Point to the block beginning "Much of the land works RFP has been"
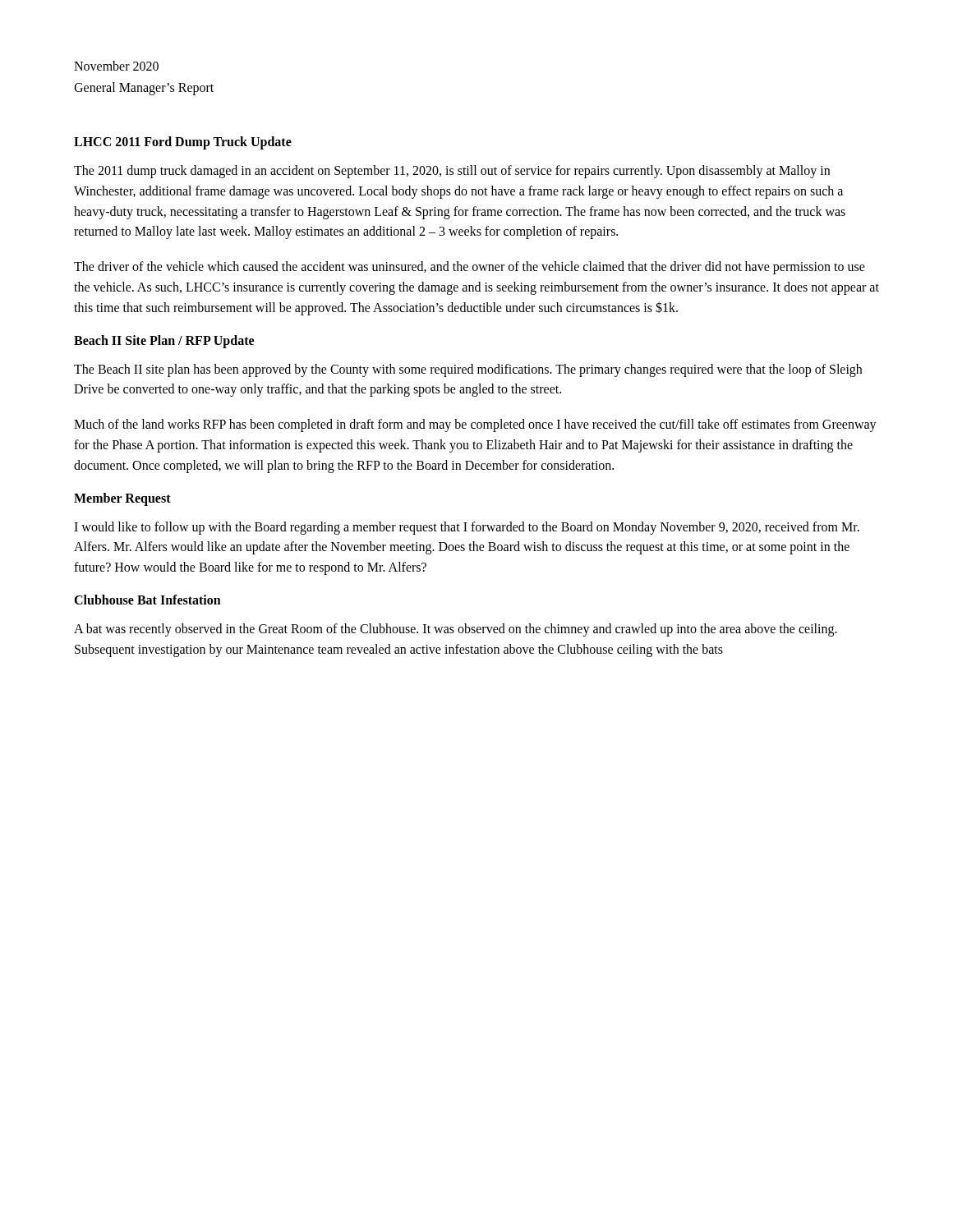The width and height of the screenshot is (953, 1232). tap(475, 445)
